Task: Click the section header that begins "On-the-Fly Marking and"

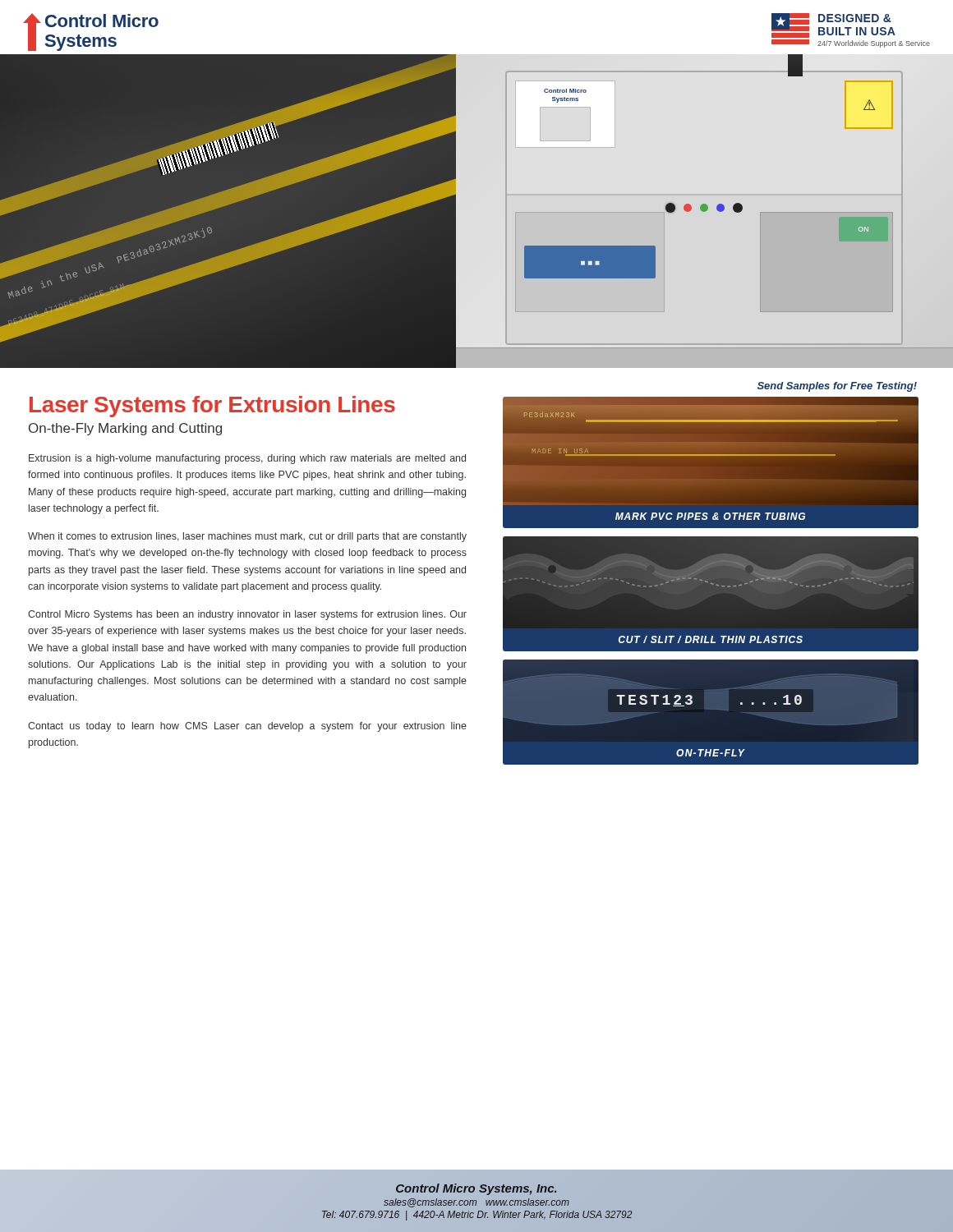Action: coord(125,428)
